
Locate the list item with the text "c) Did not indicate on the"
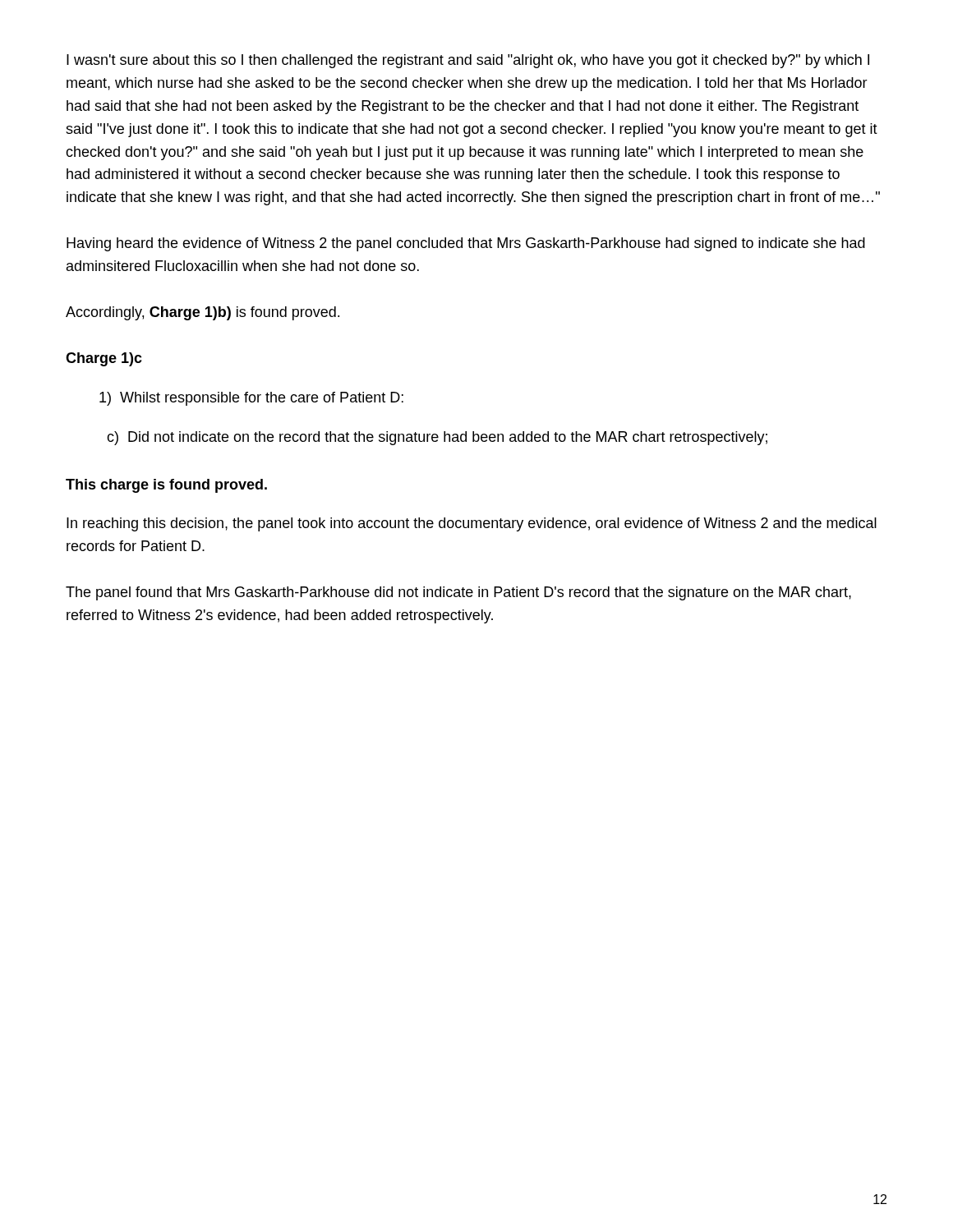[x=438, y=437]
